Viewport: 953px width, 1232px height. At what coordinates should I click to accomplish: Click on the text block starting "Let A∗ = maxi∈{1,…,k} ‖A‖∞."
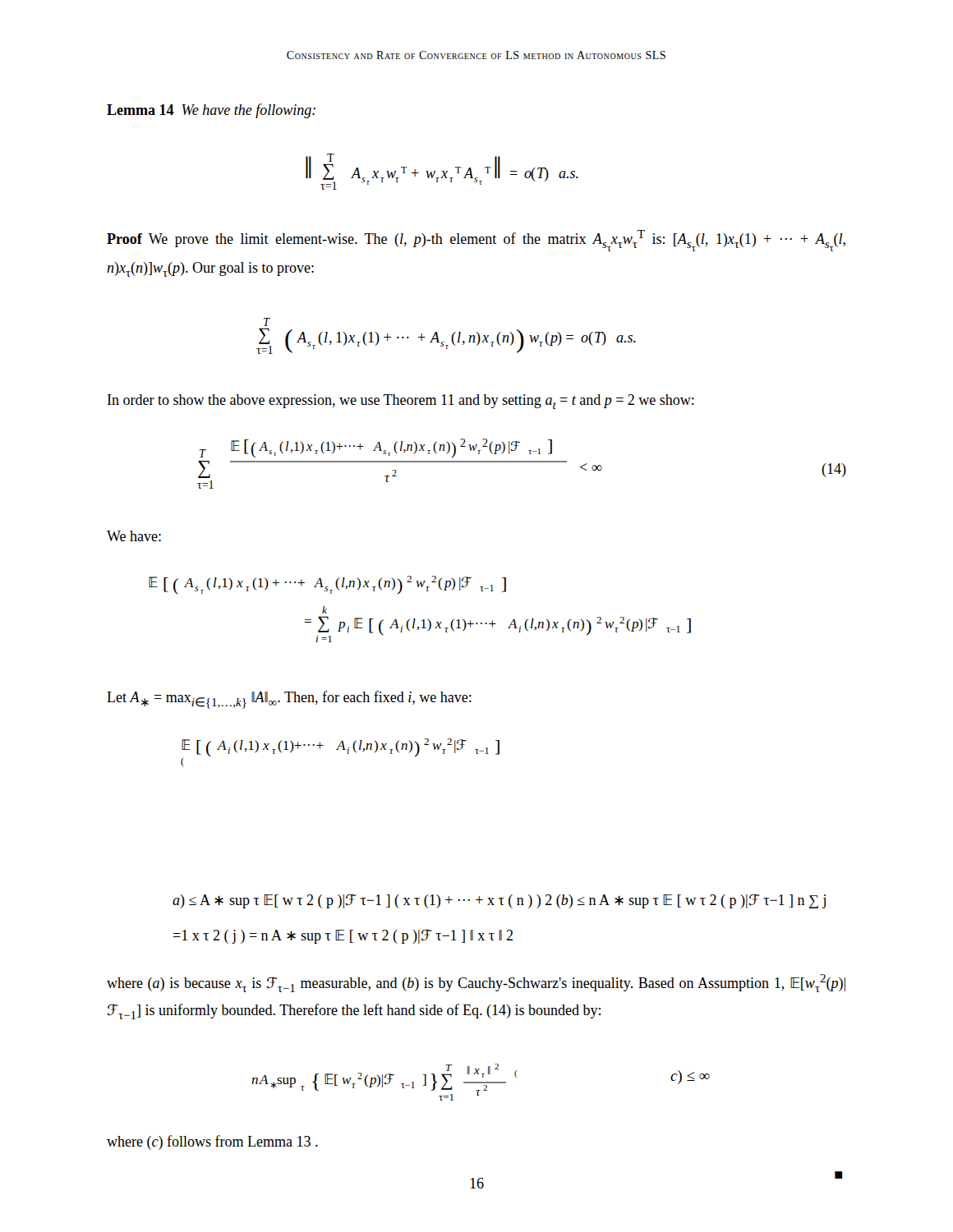(290, 698)
